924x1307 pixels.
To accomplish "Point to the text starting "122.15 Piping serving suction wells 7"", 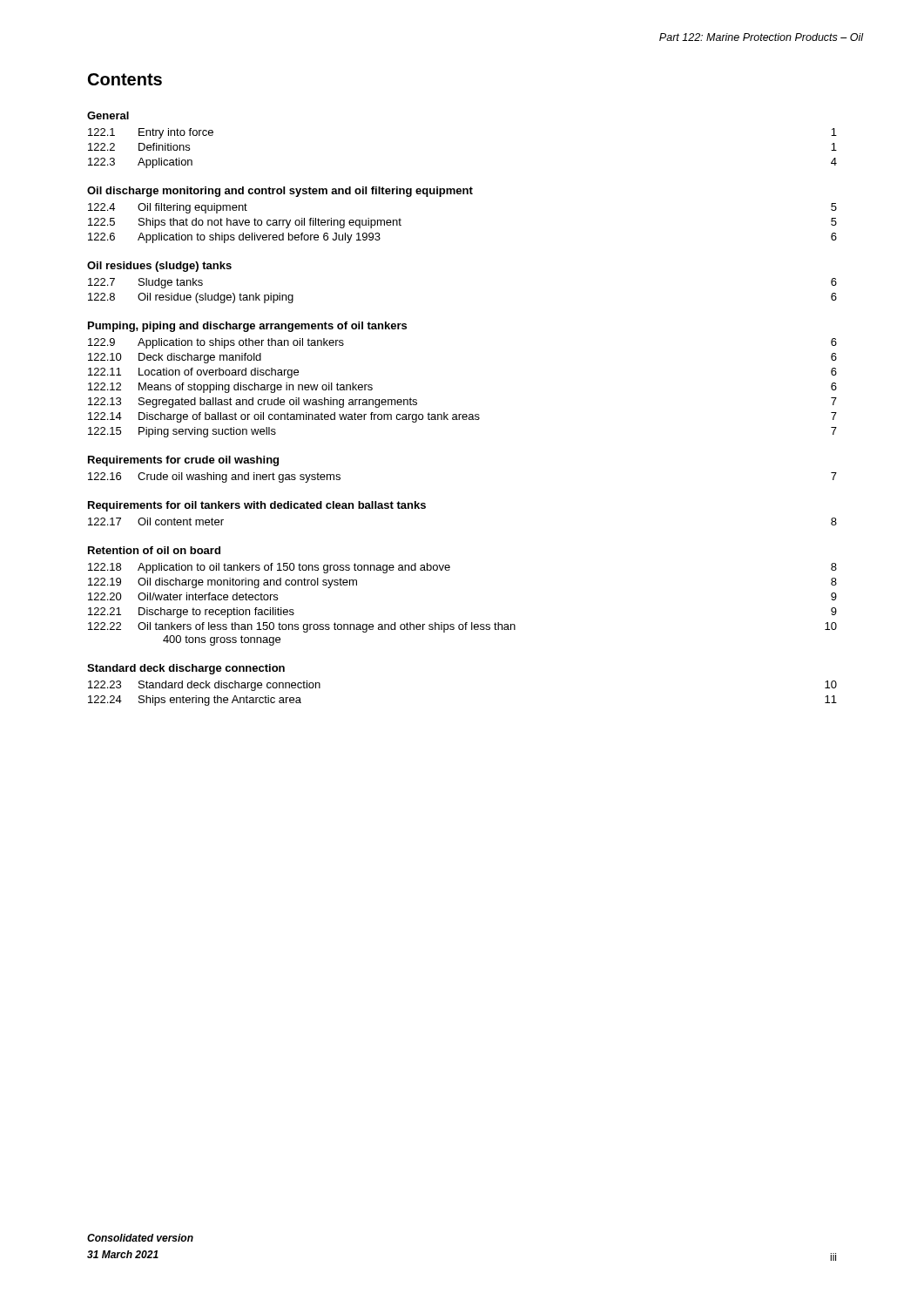I will 462,431.
